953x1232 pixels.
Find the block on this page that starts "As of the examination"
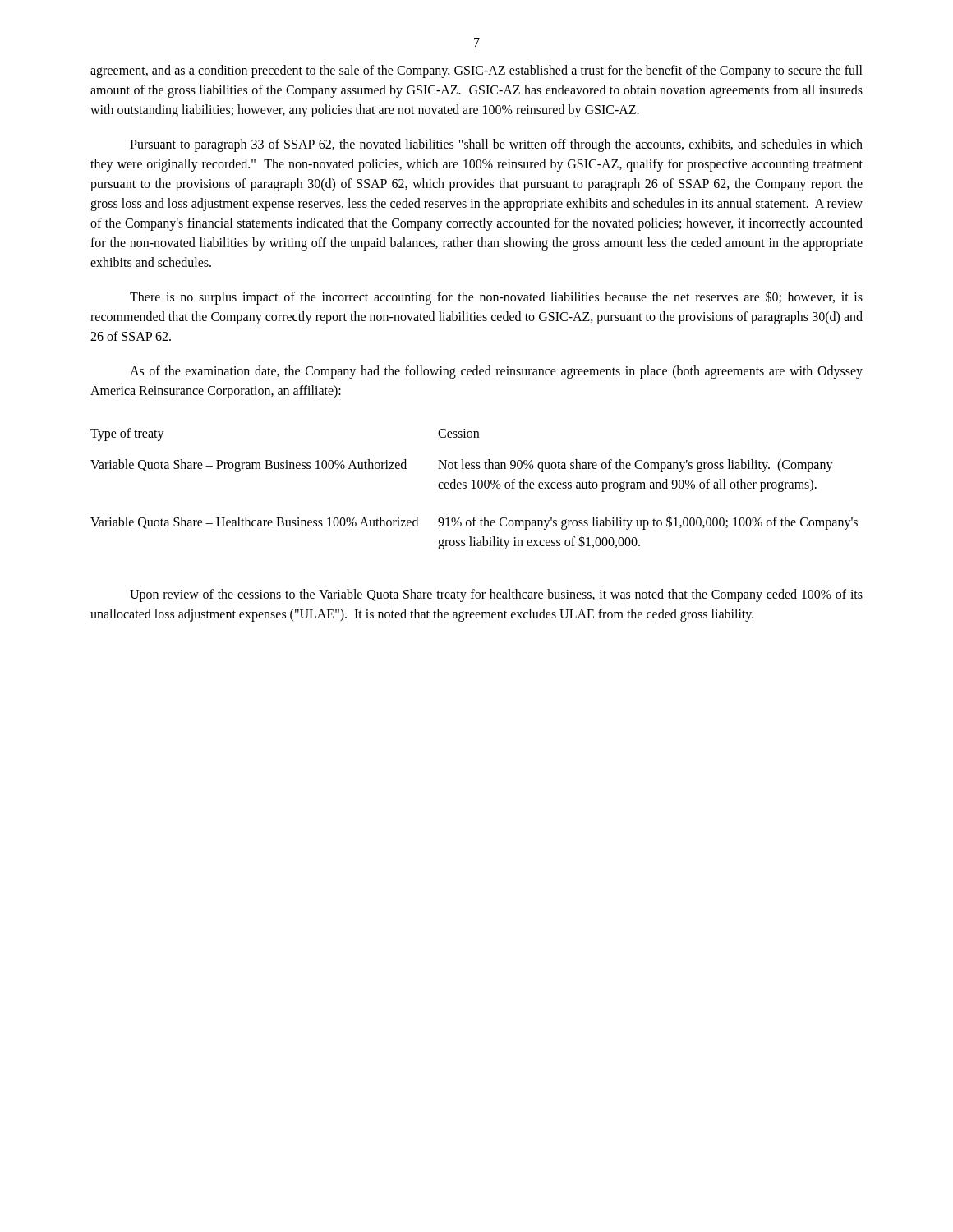(476, 381)
